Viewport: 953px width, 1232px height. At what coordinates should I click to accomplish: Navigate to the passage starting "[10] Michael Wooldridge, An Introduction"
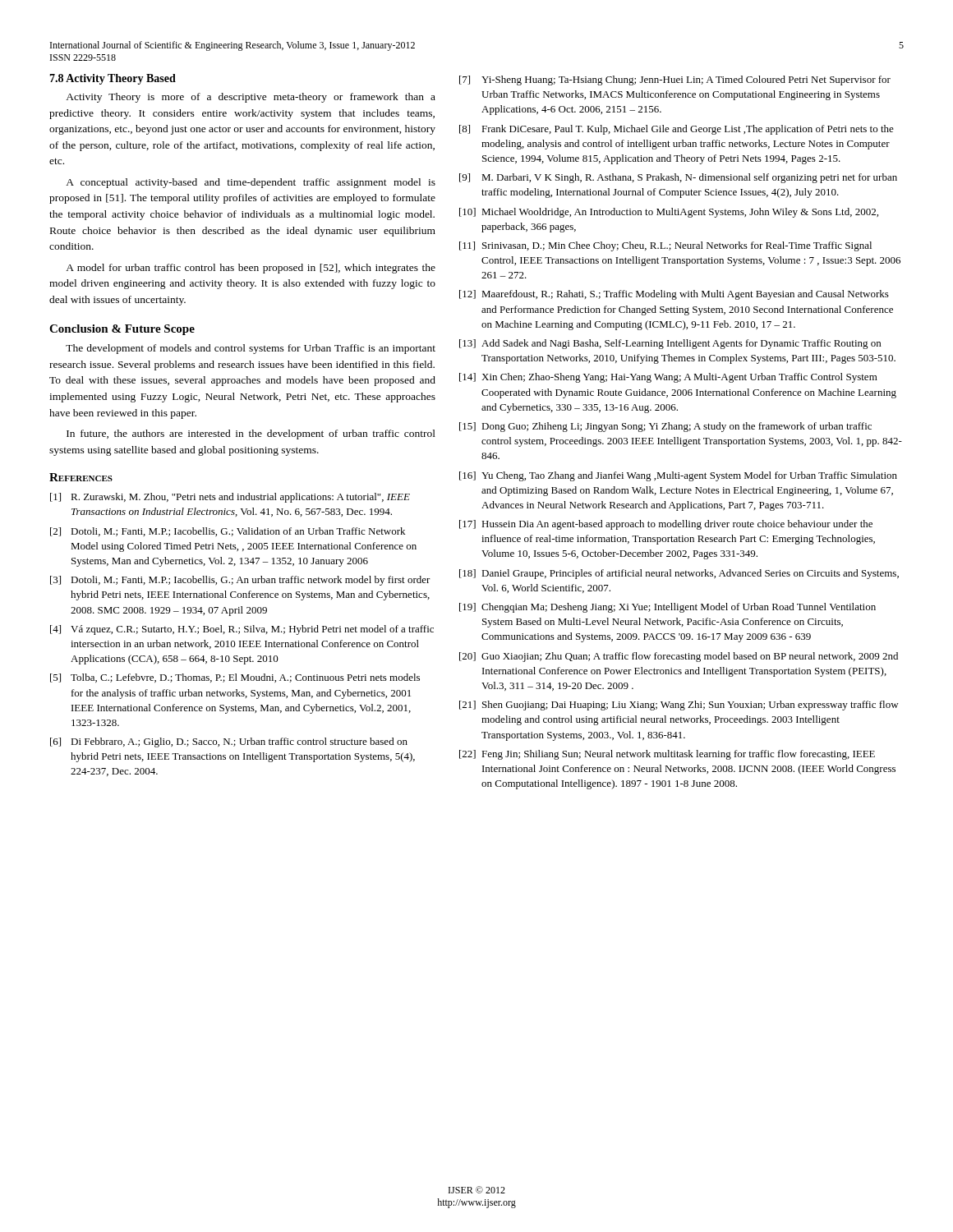(681, 219)
